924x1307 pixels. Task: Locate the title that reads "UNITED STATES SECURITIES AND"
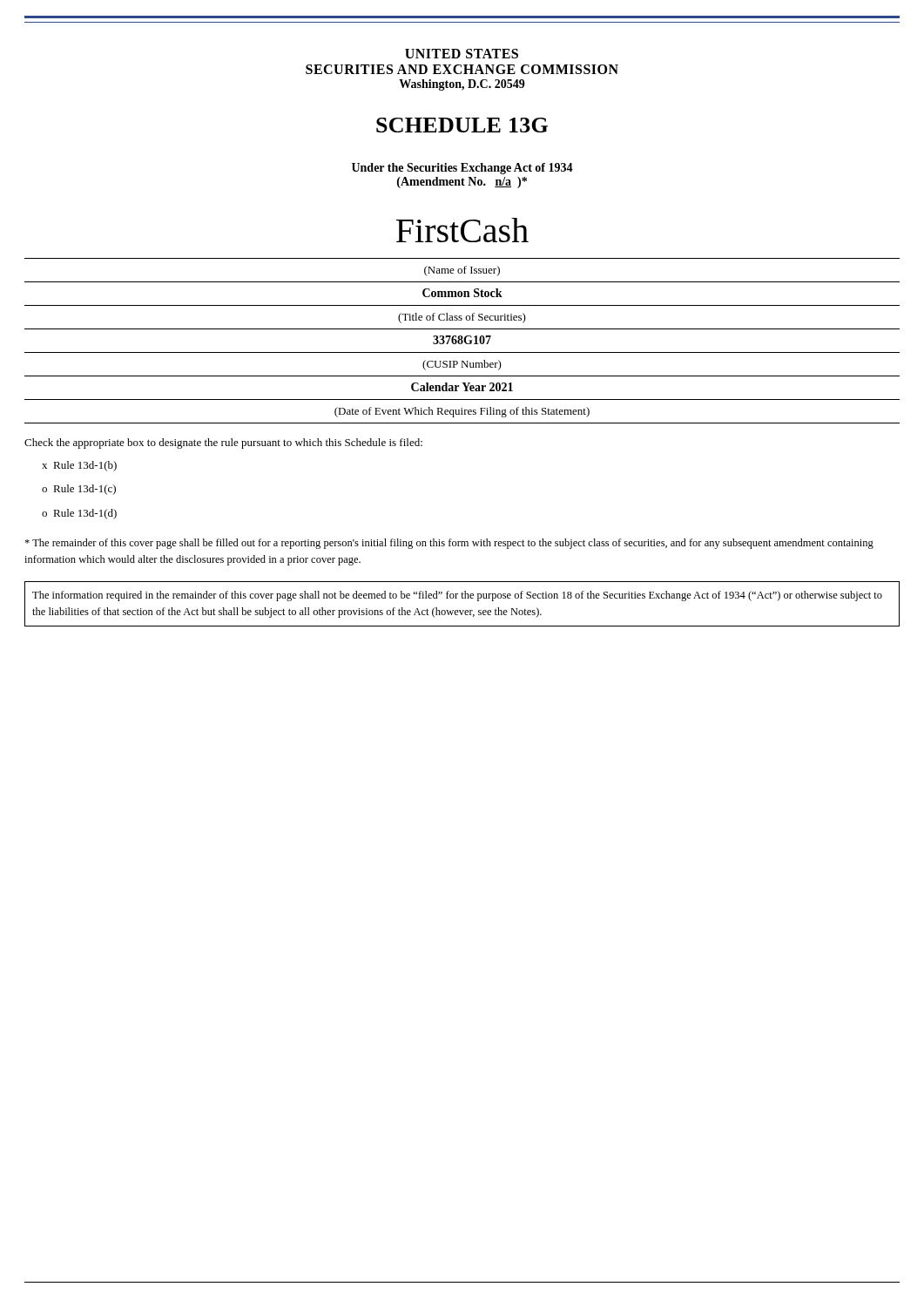(462, 69)
